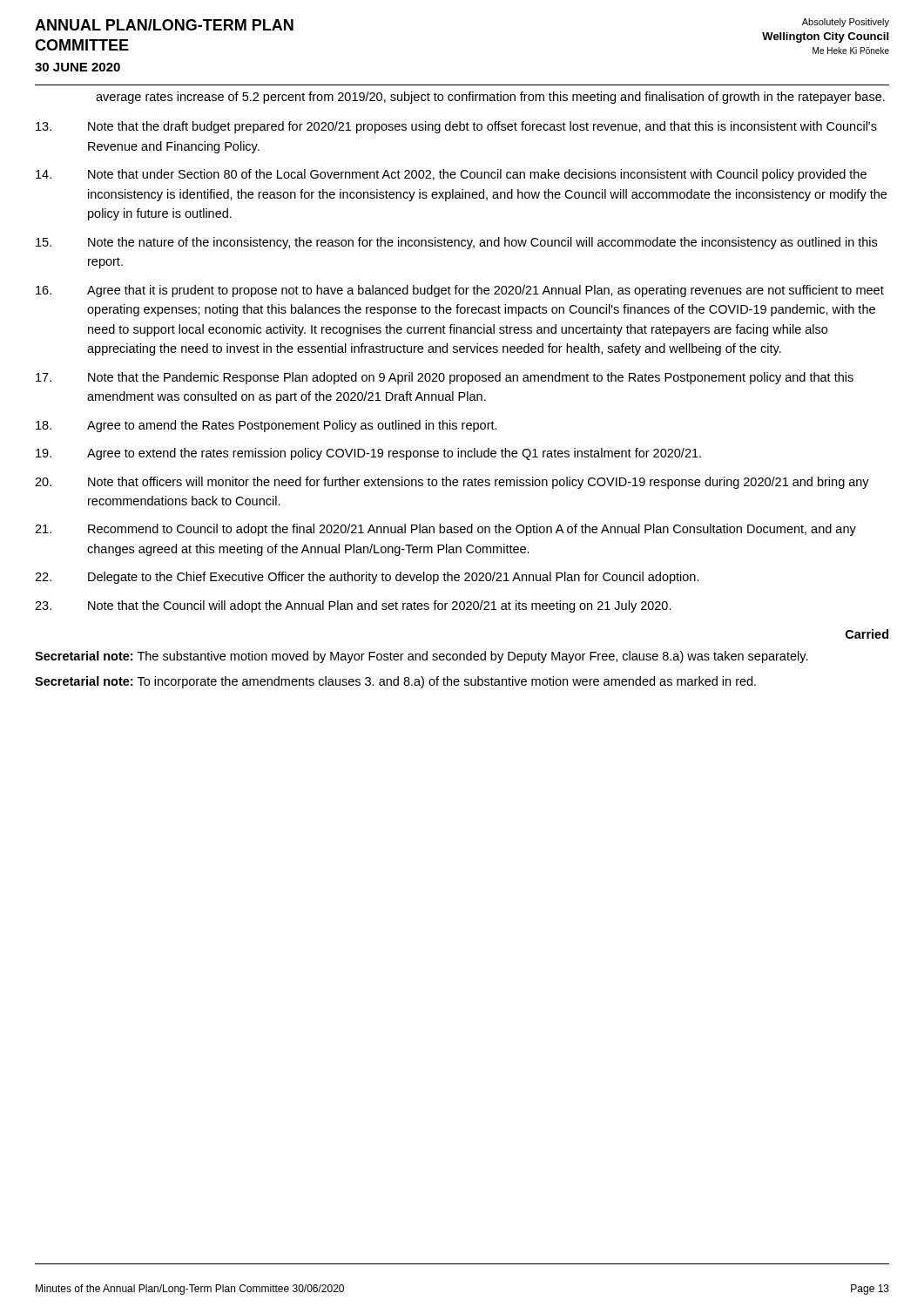Find the list item that reads "19. Agree to"
Viewport: 924px width, 1307px height.
[462, 453]
